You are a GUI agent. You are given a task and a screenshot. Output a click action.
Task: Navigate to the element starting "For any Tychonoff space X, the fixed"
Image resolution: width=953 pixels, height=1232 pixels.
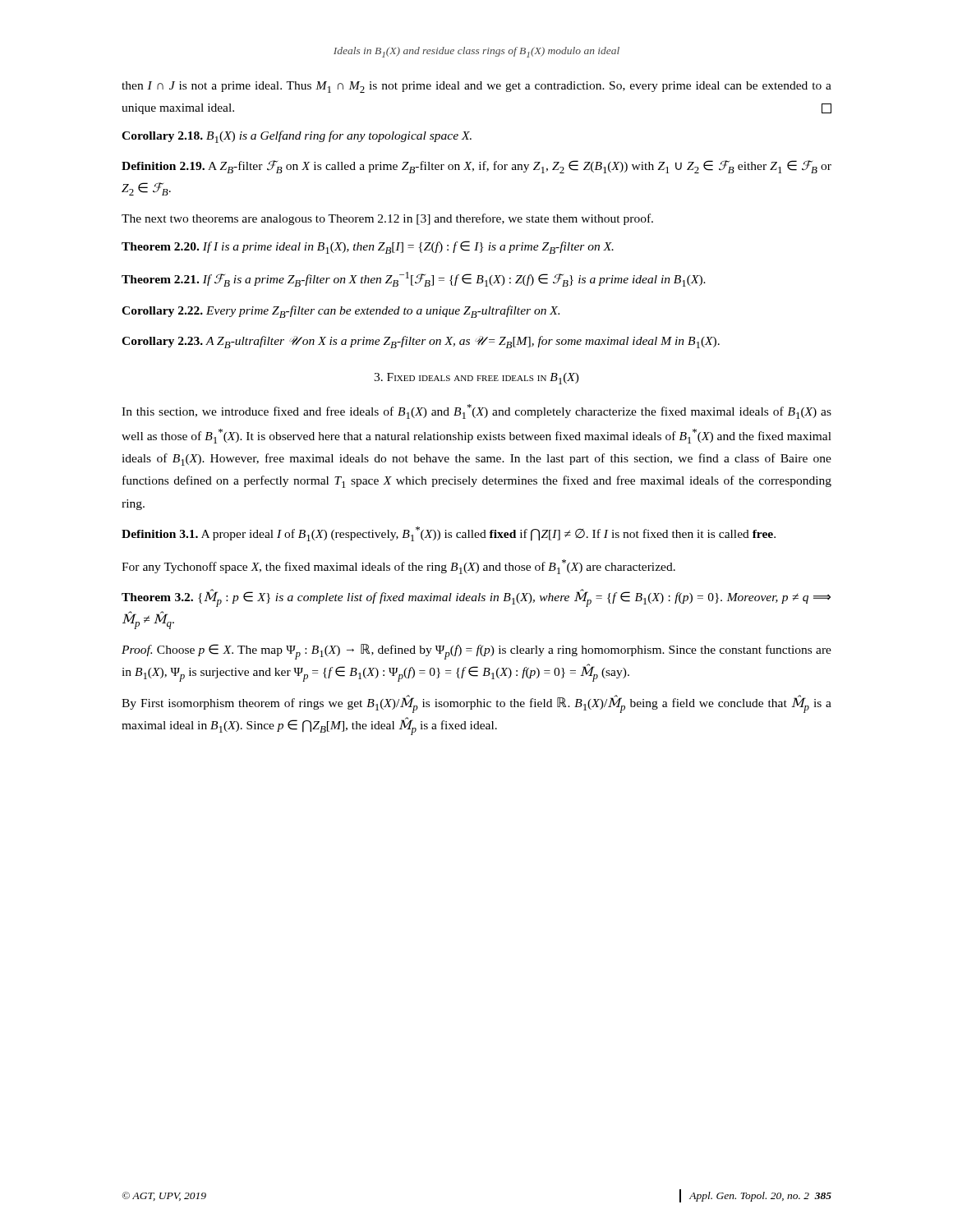[x=476, y=567]
